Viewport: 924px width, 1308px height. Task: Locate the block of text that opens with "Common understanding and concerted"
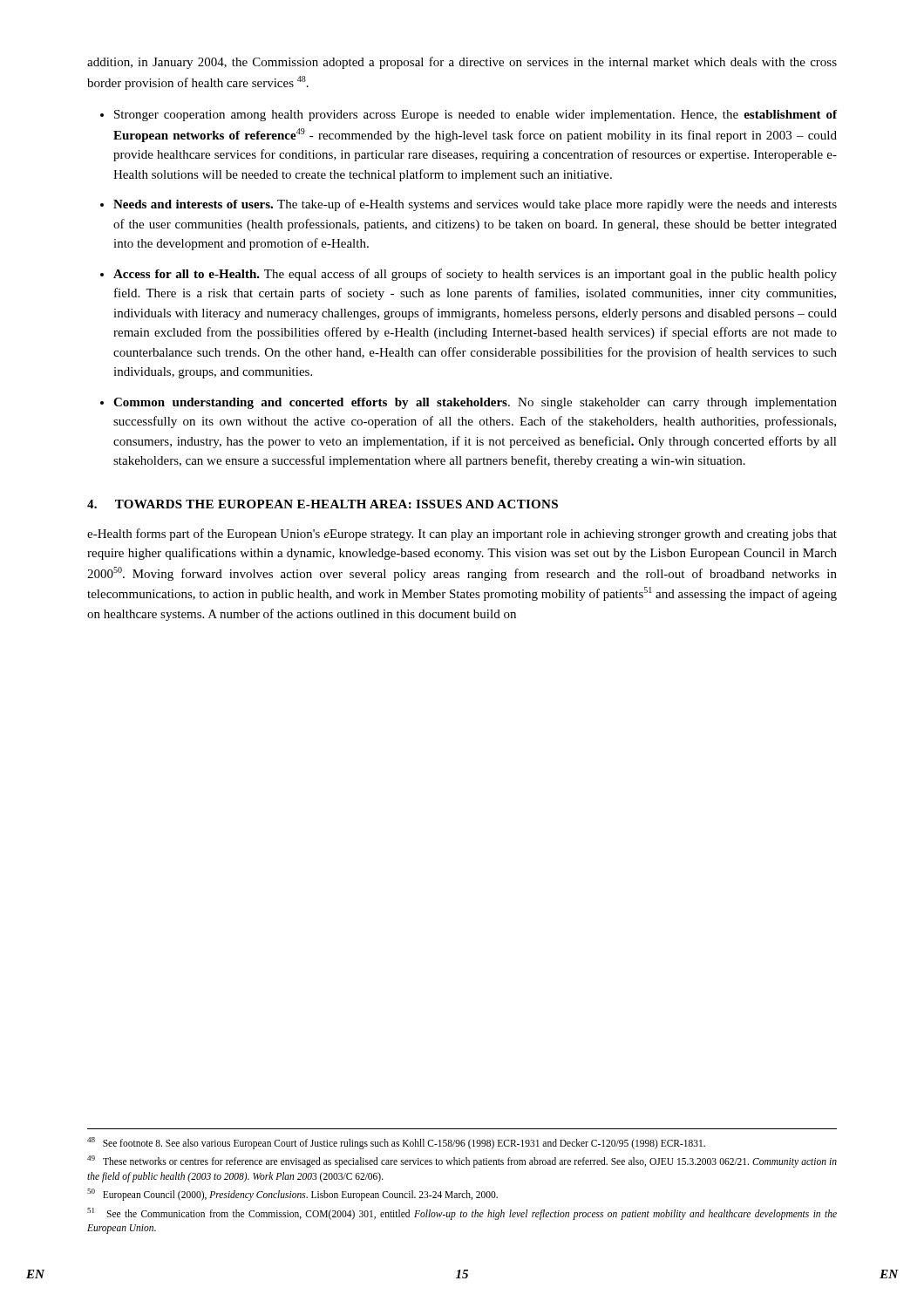tap(475, 431)
